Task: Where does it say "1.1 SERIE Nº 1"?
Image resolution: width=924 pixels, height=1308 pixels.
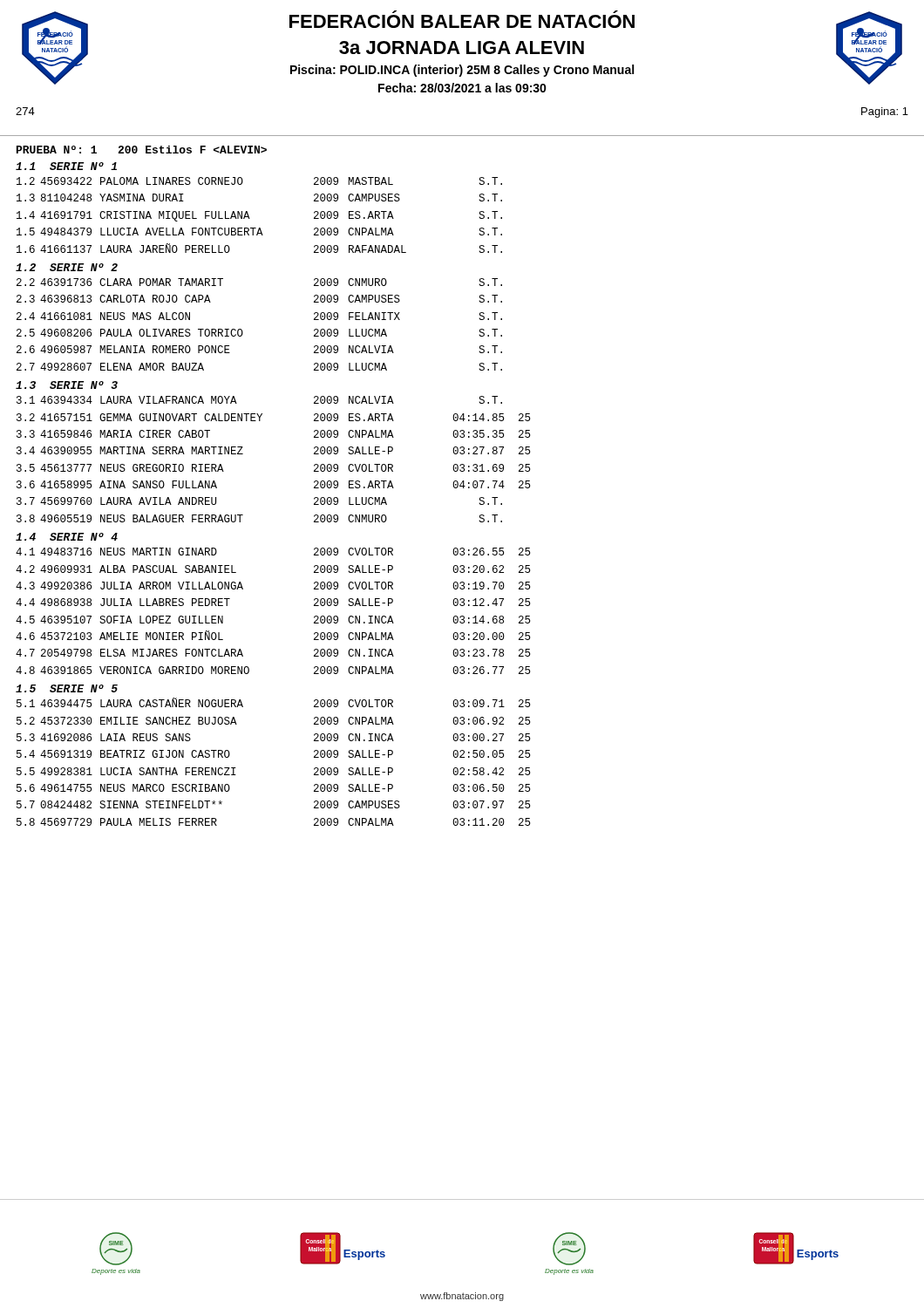Action: [67, 167]
